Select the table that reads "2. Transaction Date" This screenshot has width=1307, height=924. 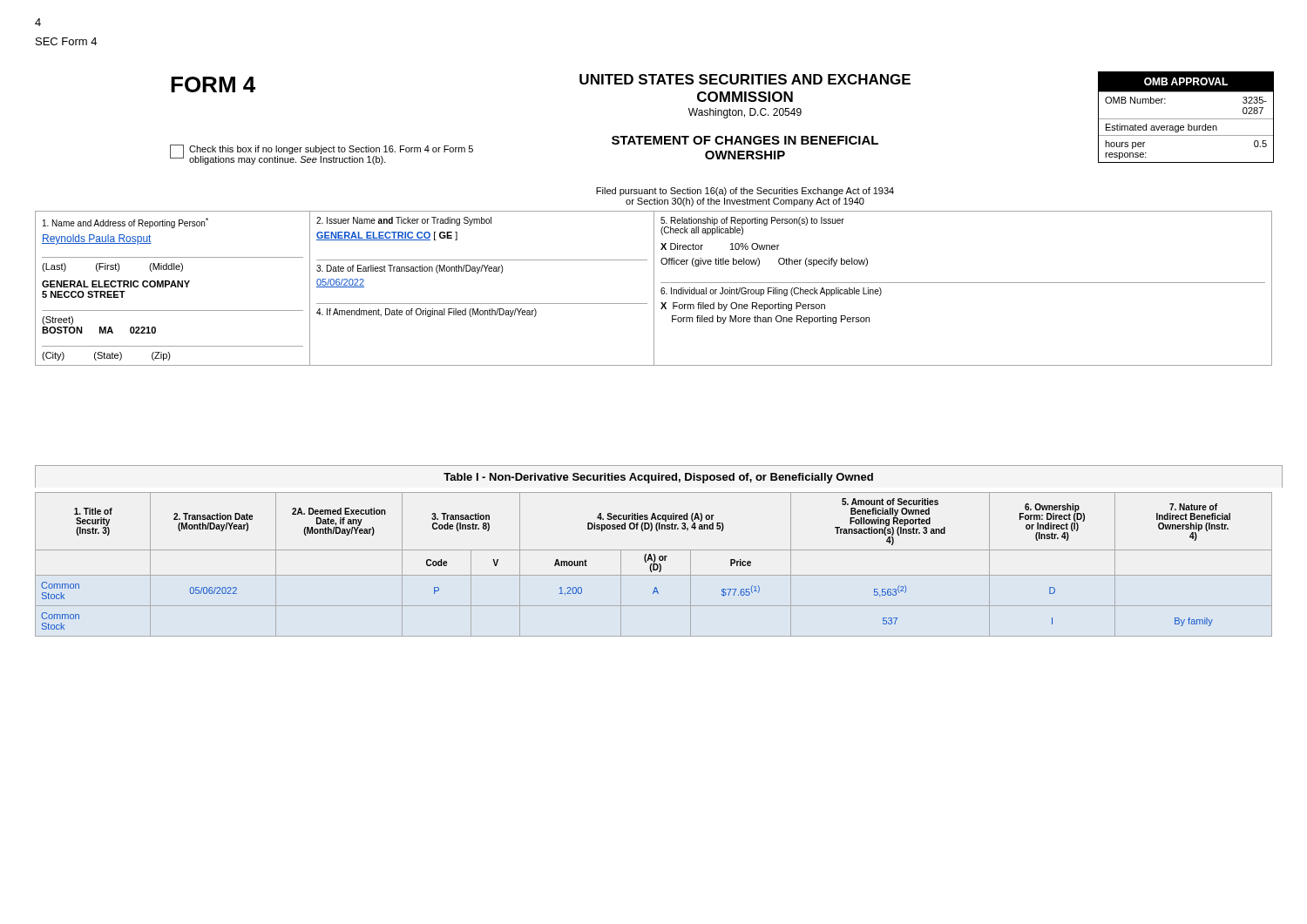click(x=654, y=564)
